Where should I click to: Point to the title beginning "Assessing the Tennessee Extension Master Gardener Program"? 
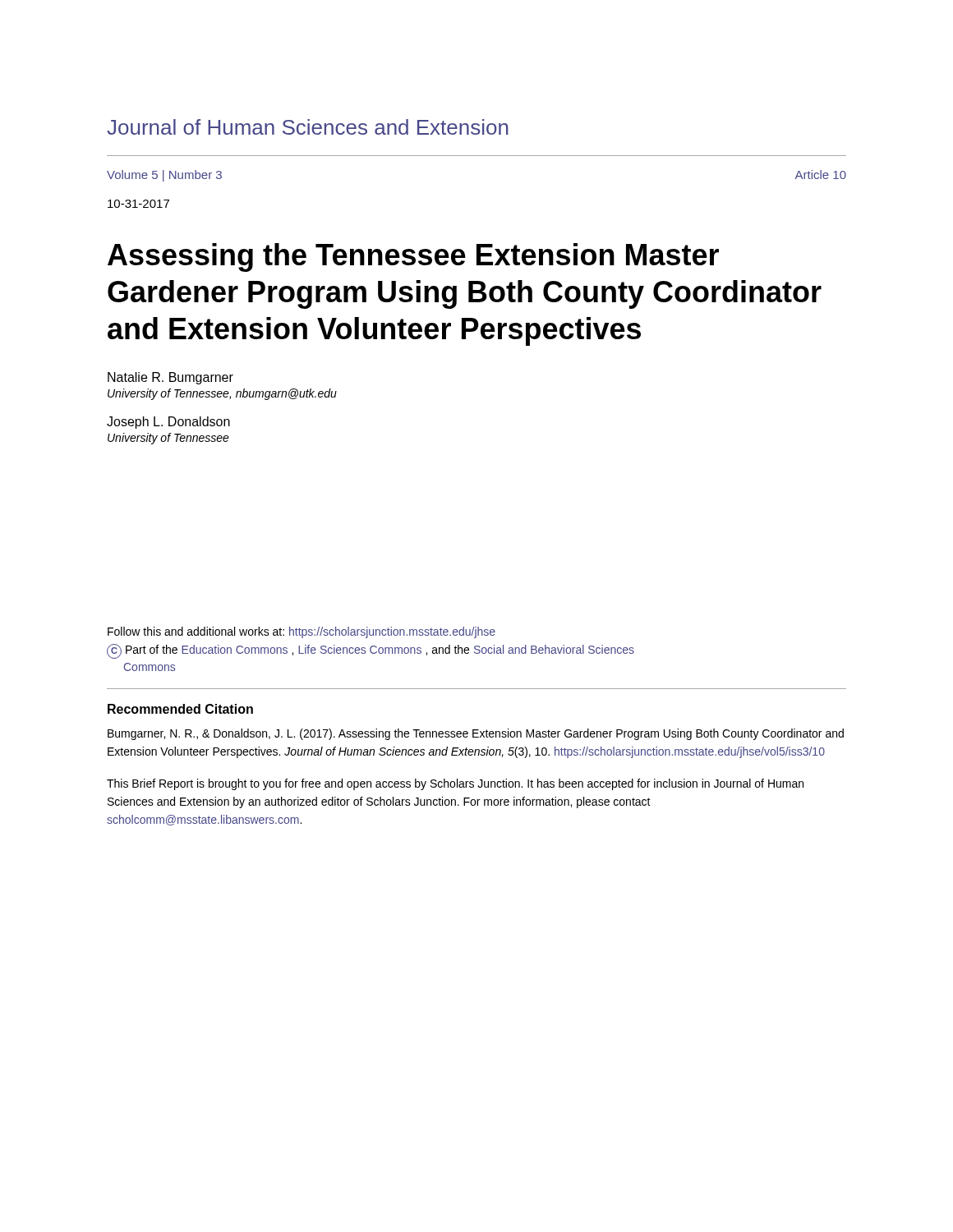(x=464, y=292)
